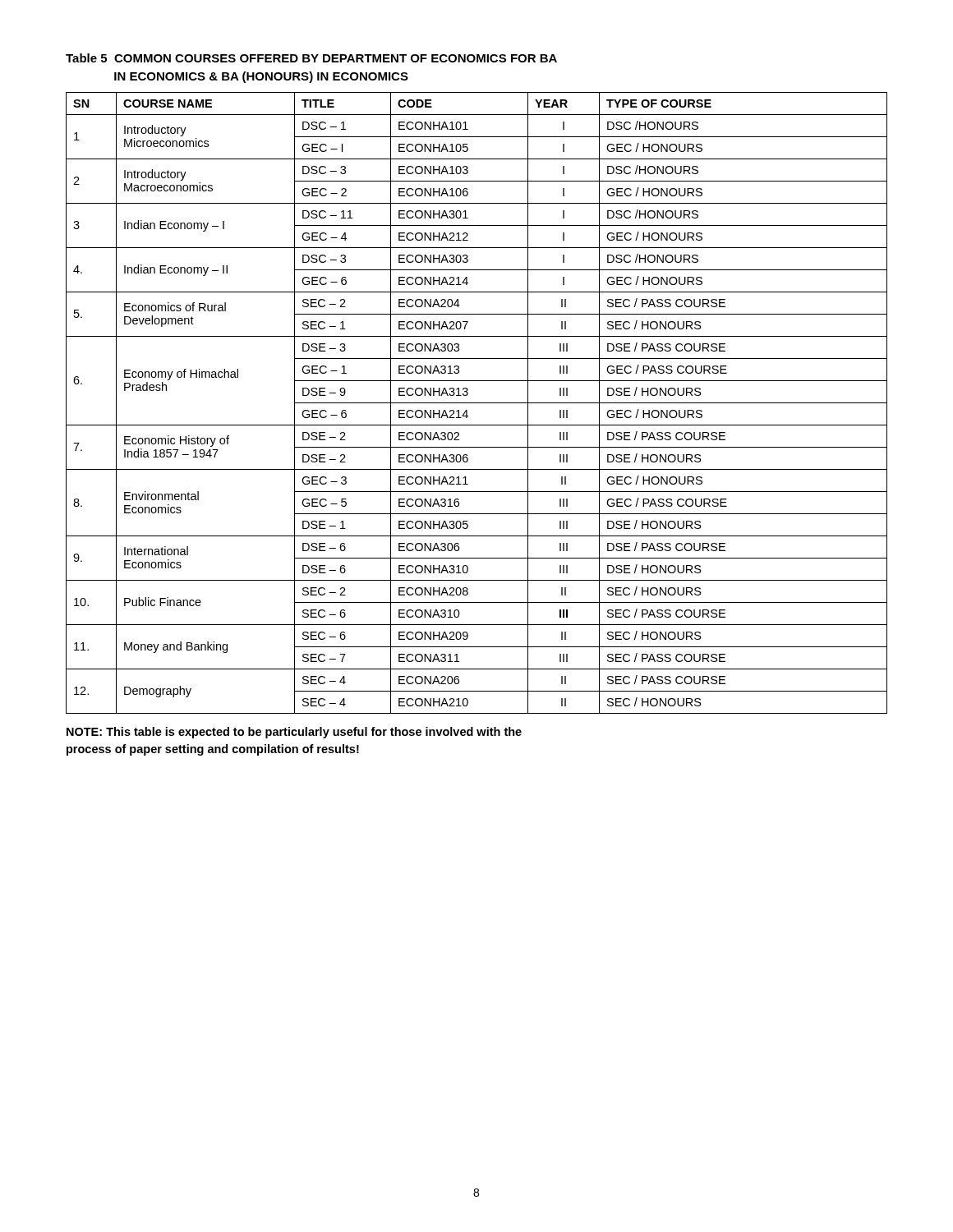Viewport: 953px width, 1232px height.
Task: Click on the element starting "Table 5 COMMON"
Action: pos(312,67)
